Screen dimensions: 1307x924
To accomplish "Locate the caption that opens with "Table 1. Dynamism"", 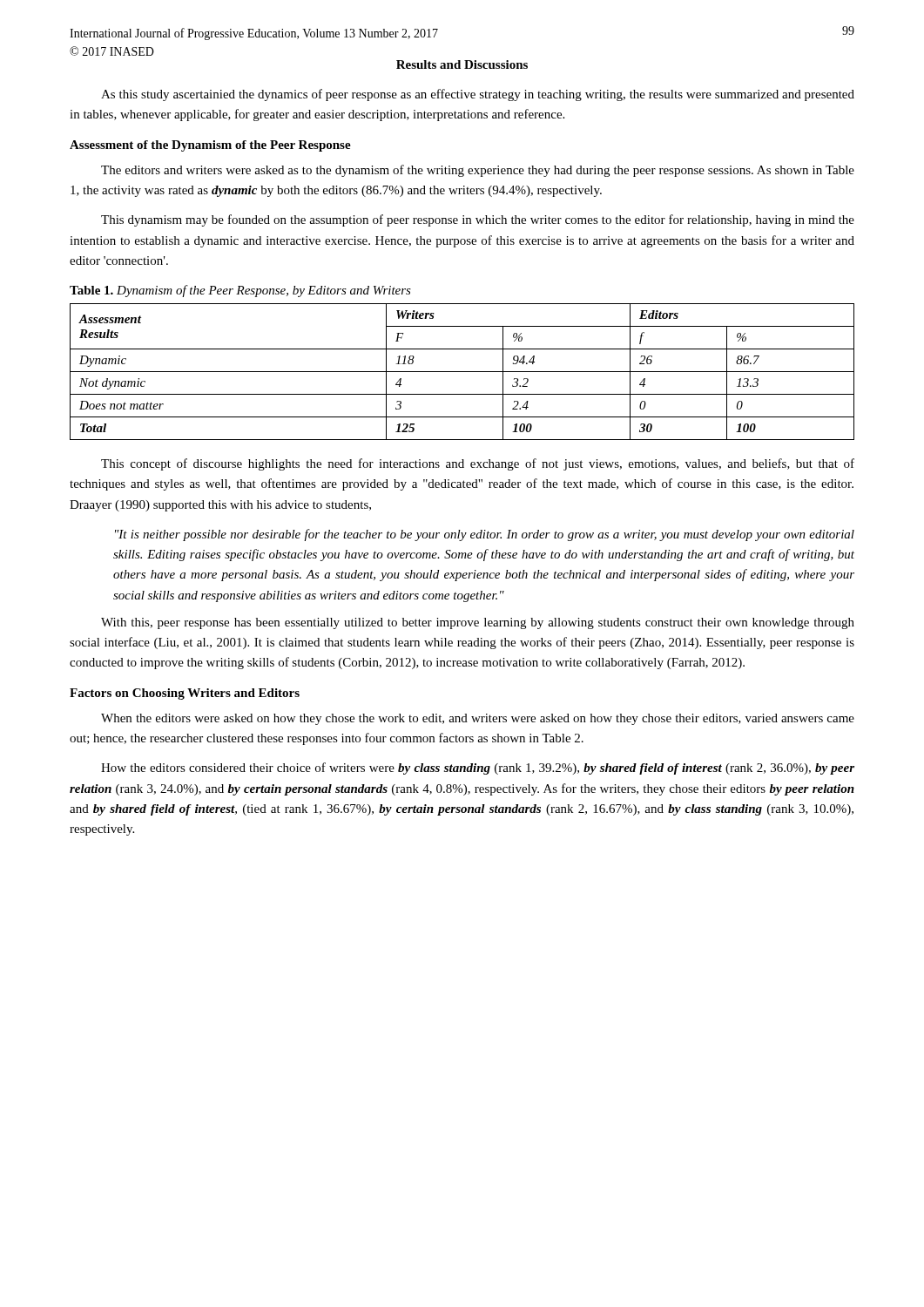I will [240, 290].
